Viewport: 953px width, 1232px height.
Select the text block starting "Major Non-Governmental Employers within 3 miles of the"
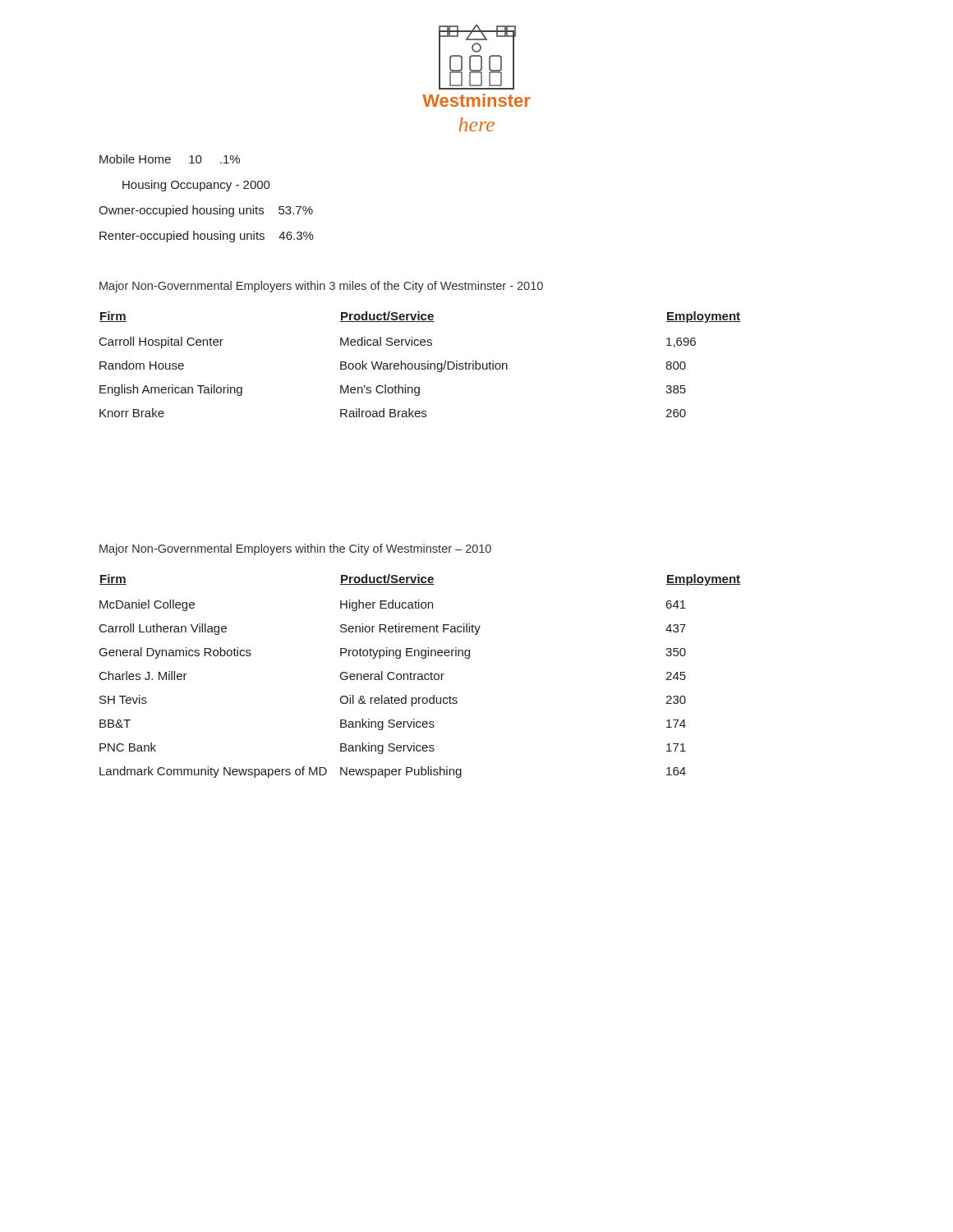click(x=321, y=286)
